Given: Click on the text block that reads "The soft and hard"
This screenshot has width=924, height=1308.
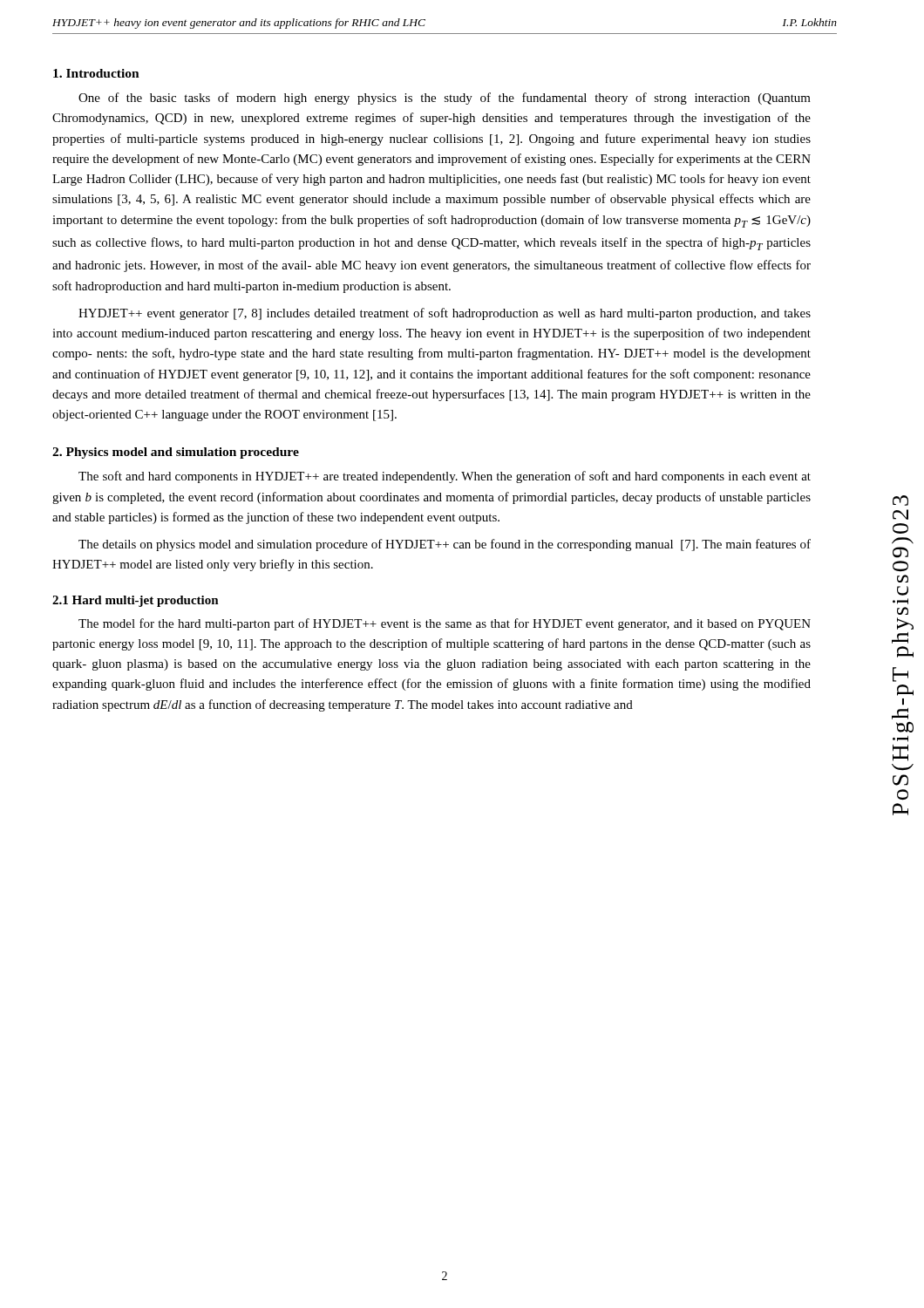Looking at the screenshot, I should pyautogui.click(x=432, y=497).
